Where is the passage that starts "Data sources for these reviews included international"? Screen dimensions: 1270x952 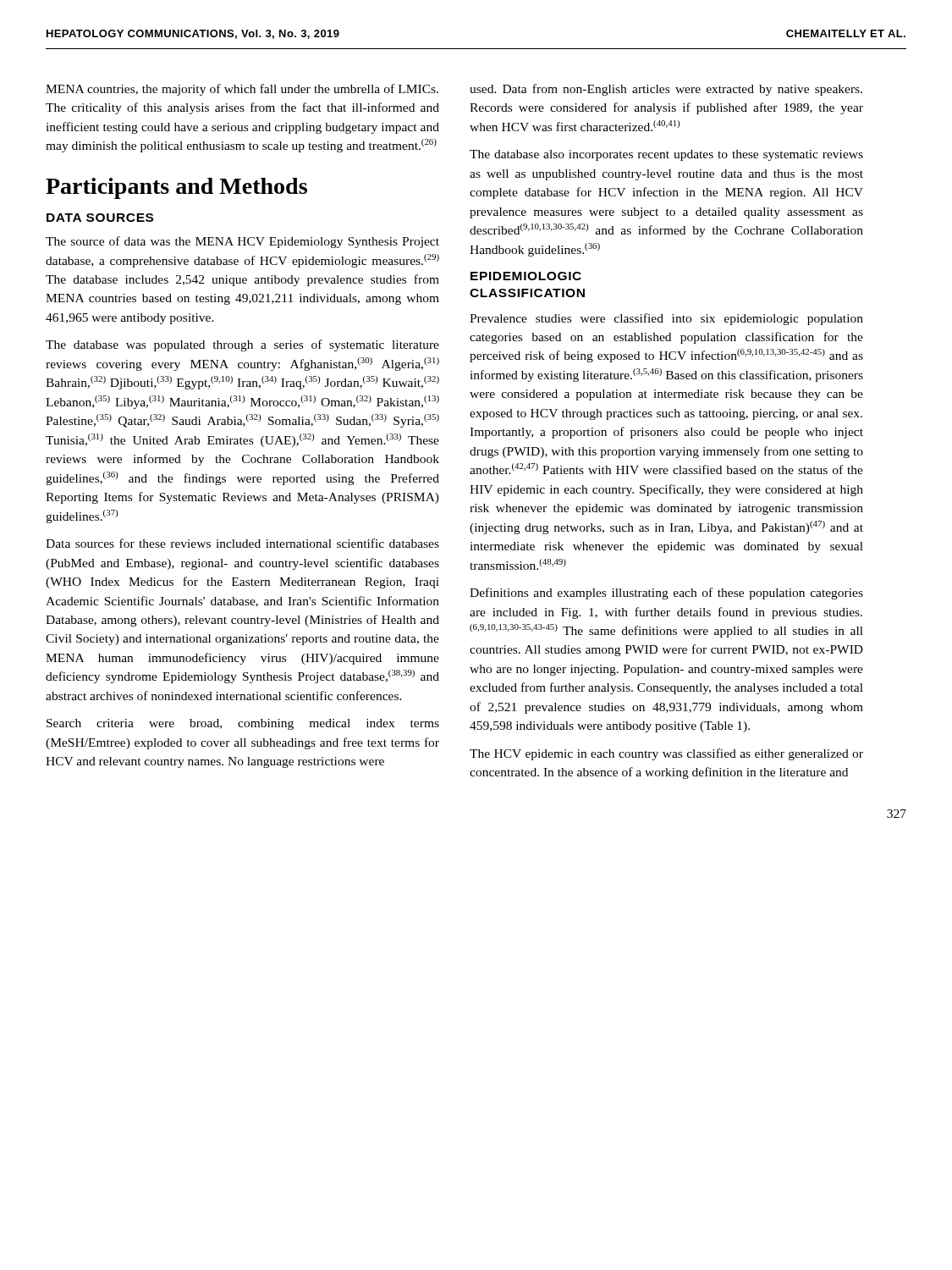click(242, 620)
